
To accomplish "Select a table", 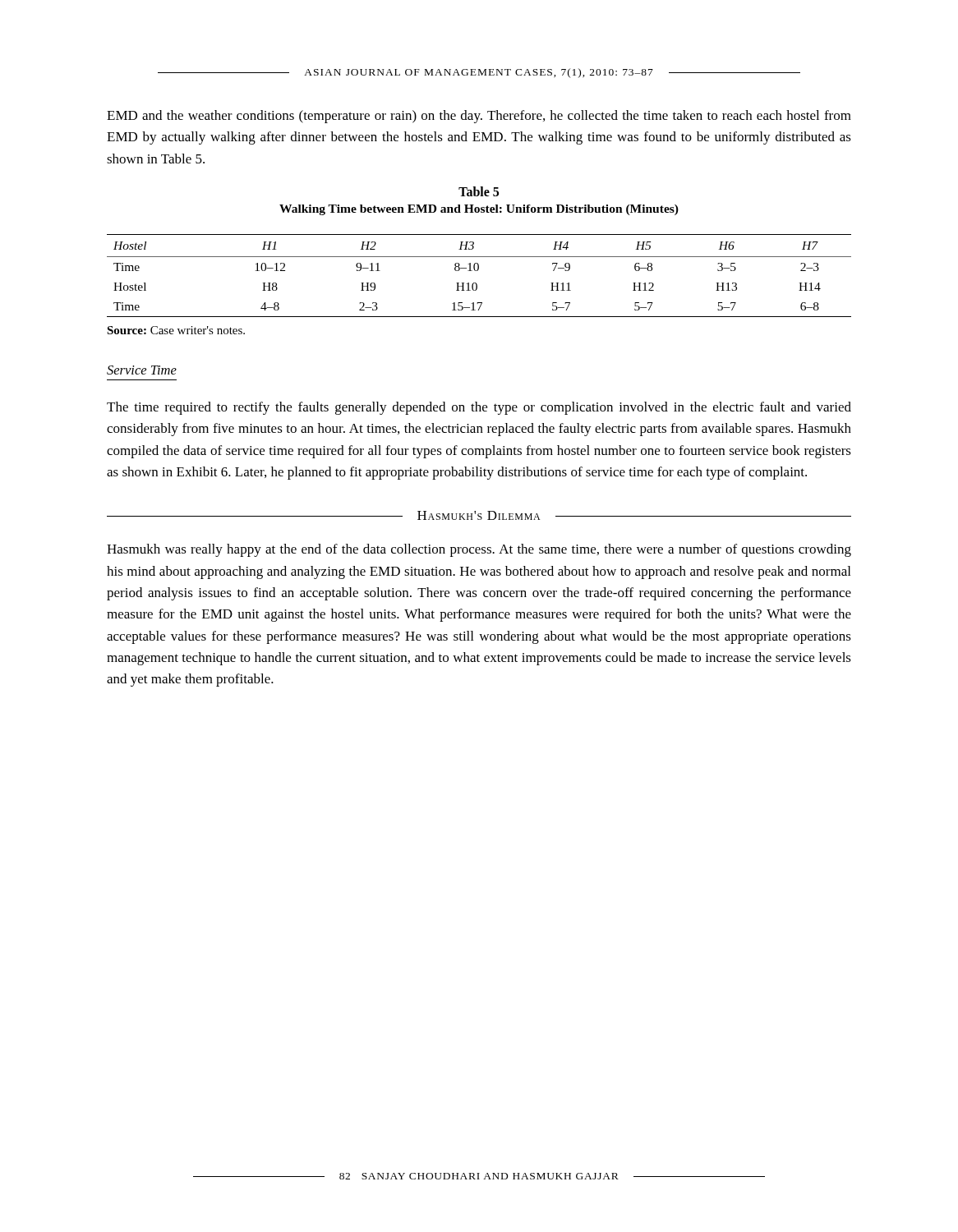I will point(479,276).
